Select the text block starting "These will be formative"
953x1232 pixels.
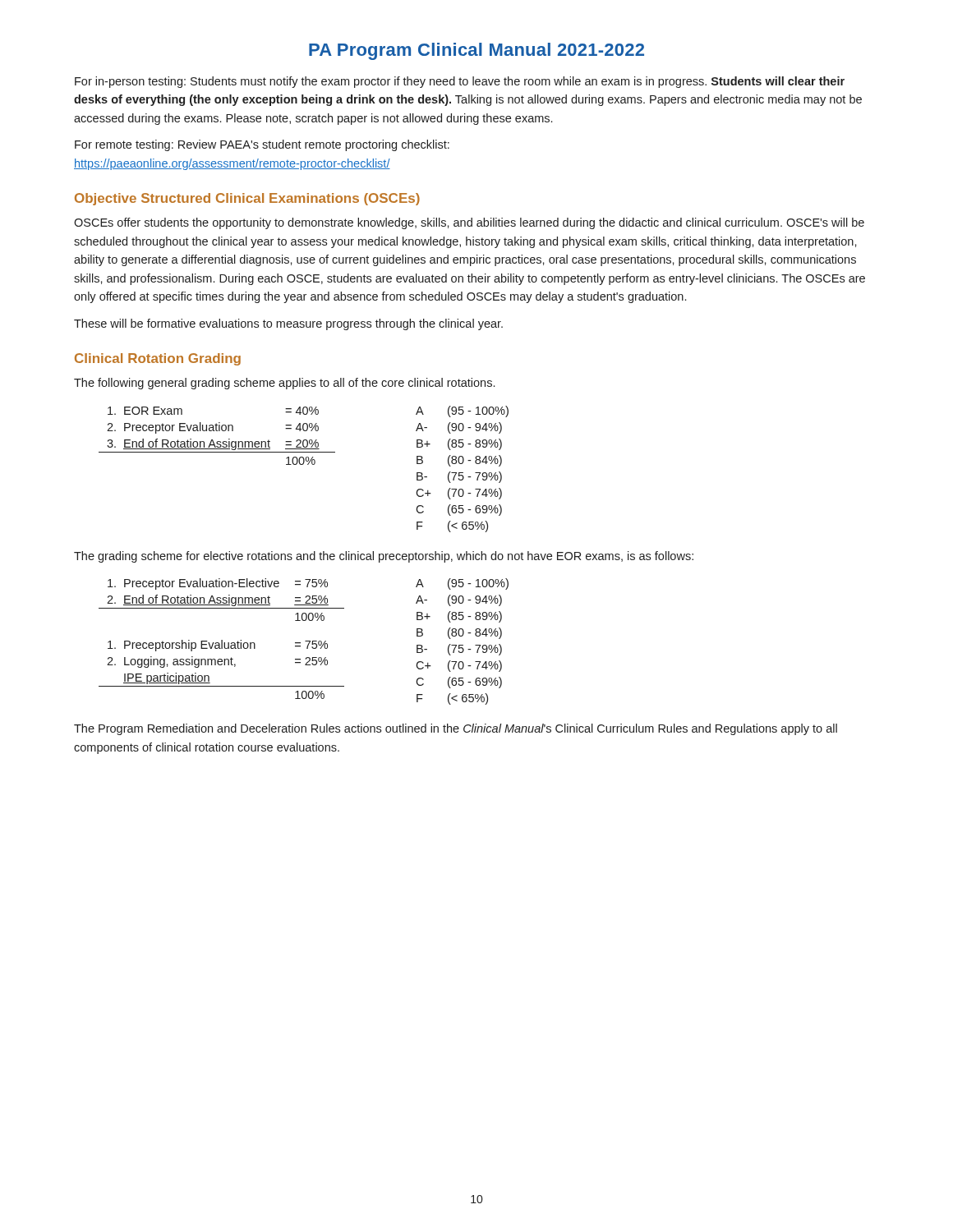[289, 323]
